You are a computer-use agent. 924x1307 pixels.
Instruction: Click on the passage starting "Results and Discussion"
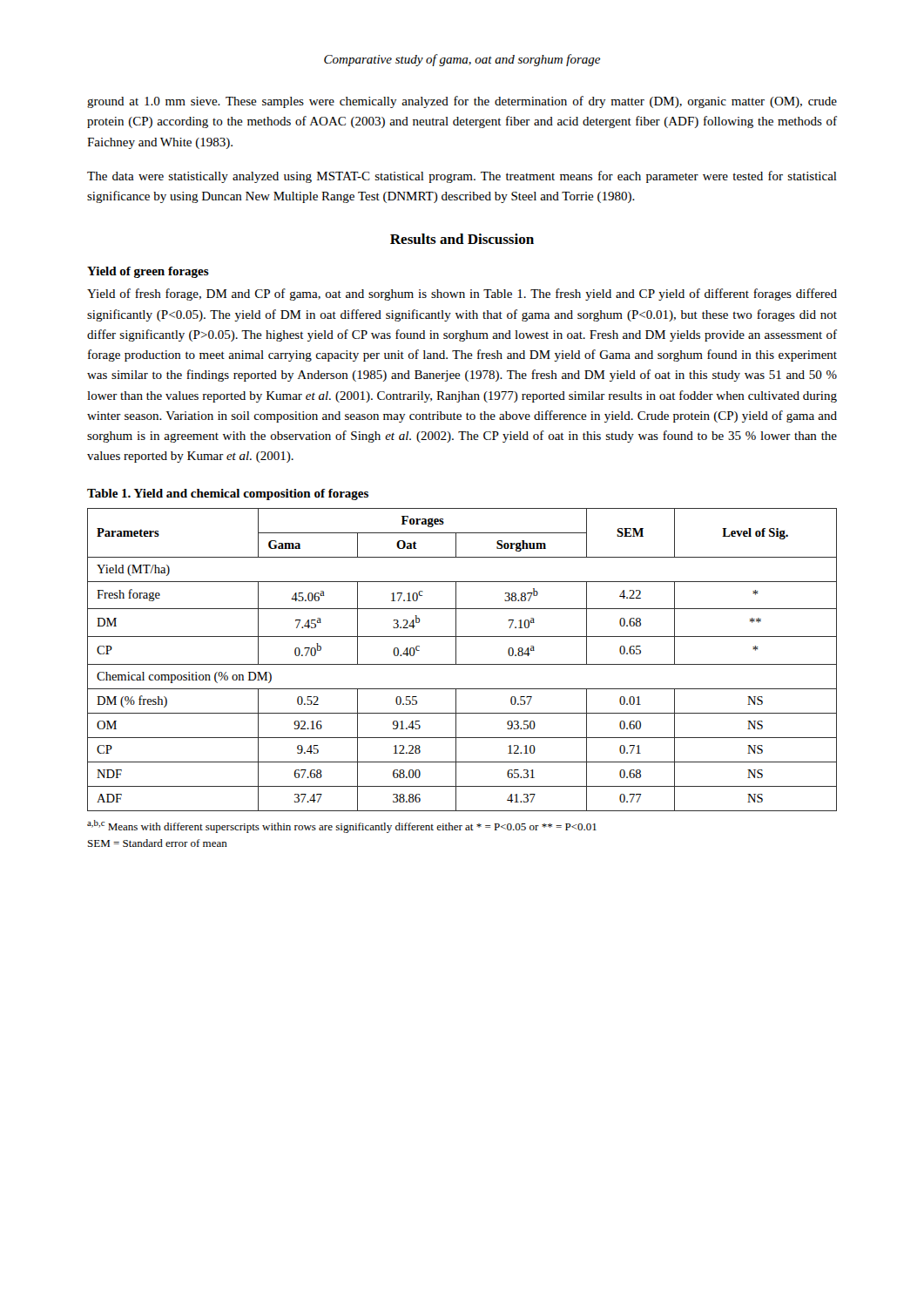[x=462, y=239]
